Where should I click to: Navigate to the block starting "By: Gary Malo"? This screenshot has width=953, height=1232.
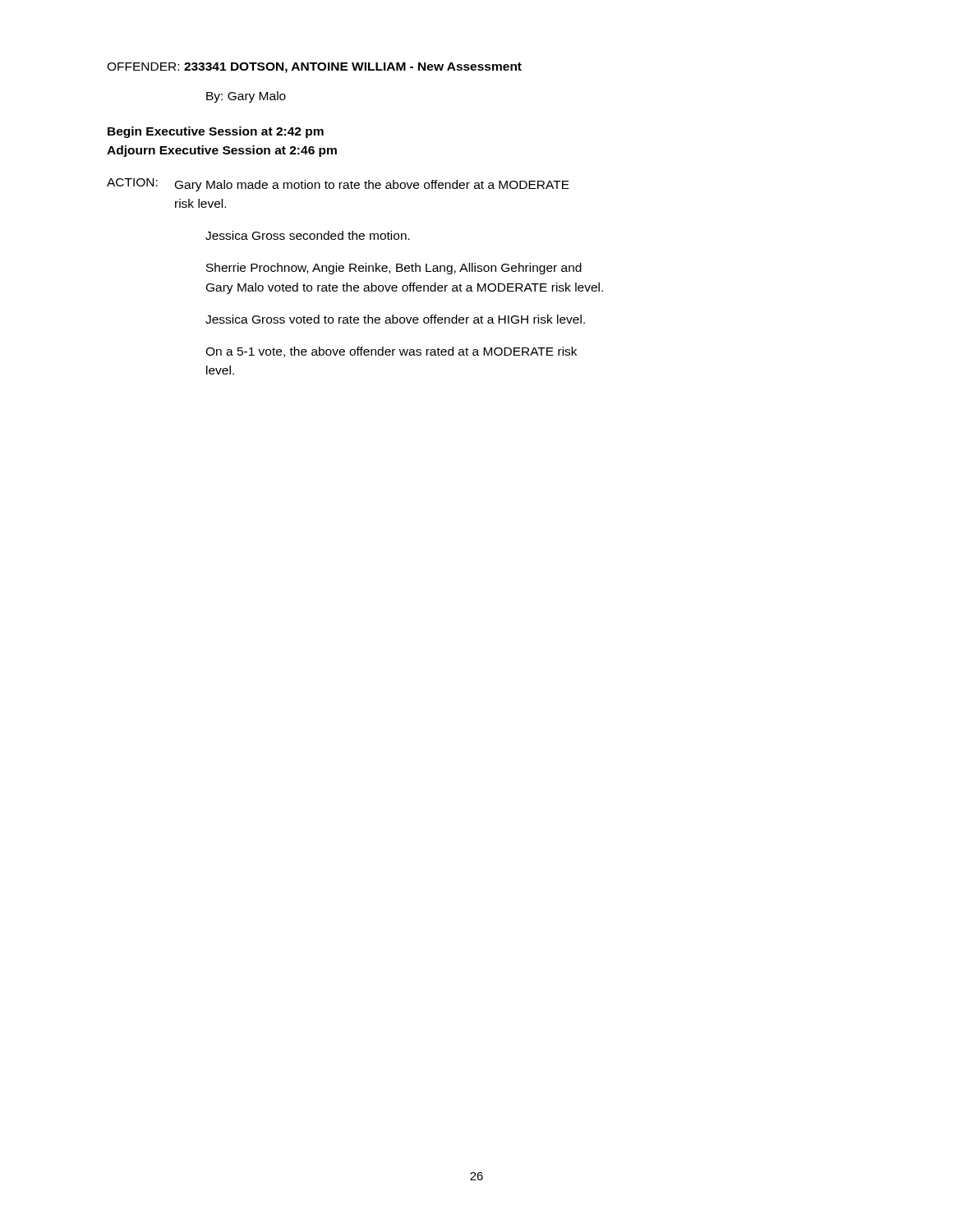[x=246, y=96]
